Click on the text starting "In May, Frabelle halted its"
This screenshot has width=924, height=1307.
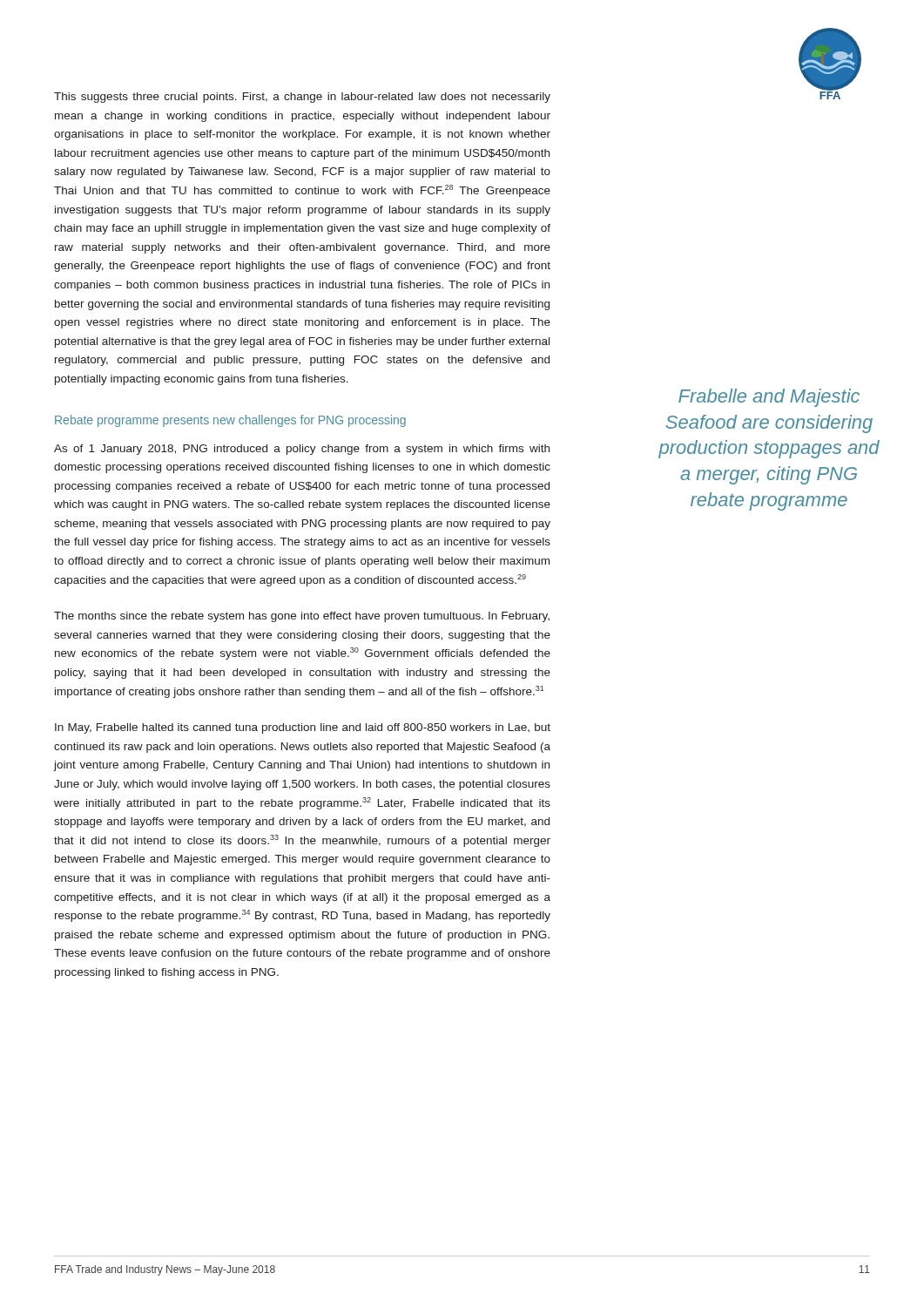click(x=302, y=850)
